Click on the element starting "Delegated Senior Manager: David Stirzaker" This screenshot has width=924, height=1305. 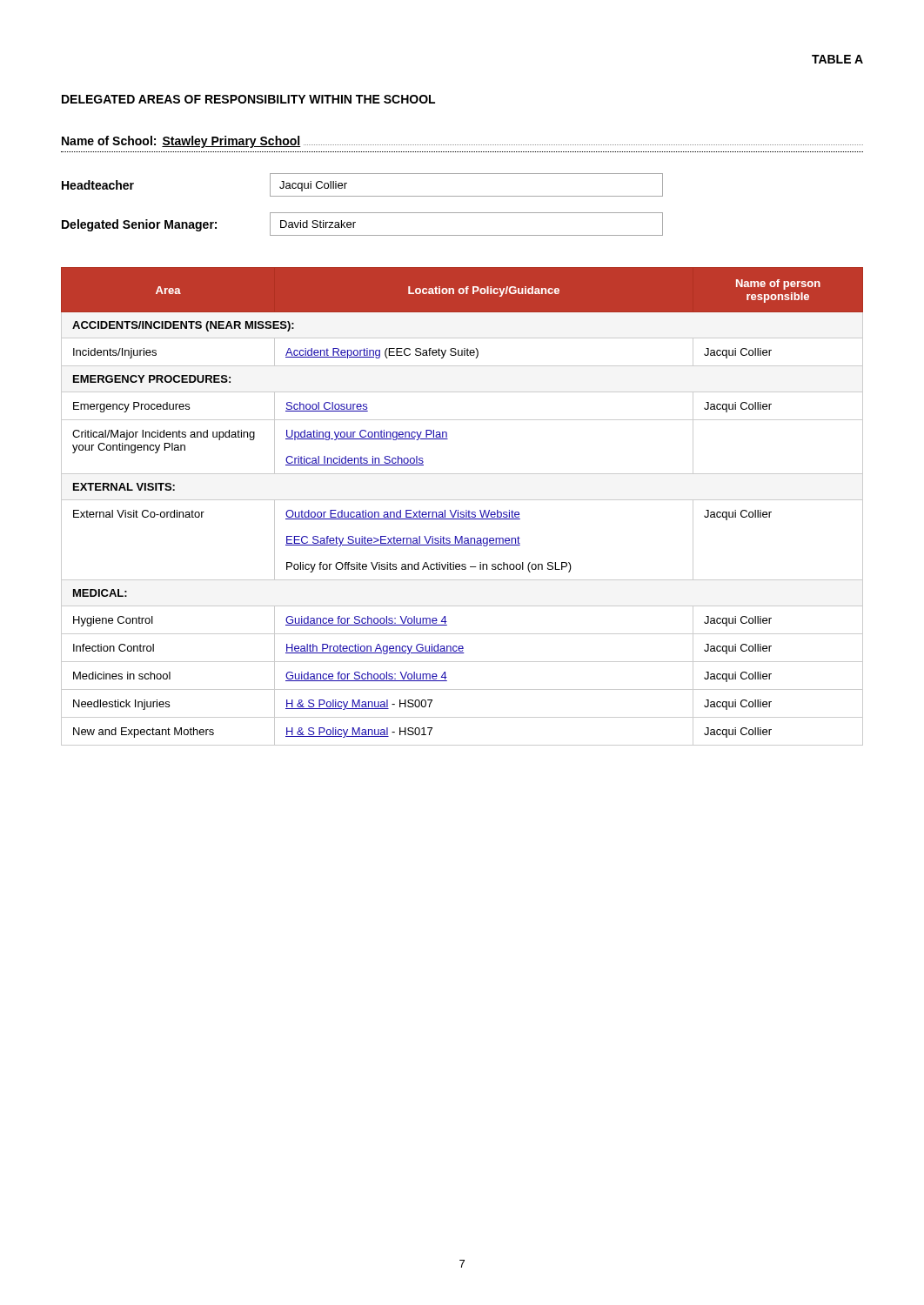362,224
